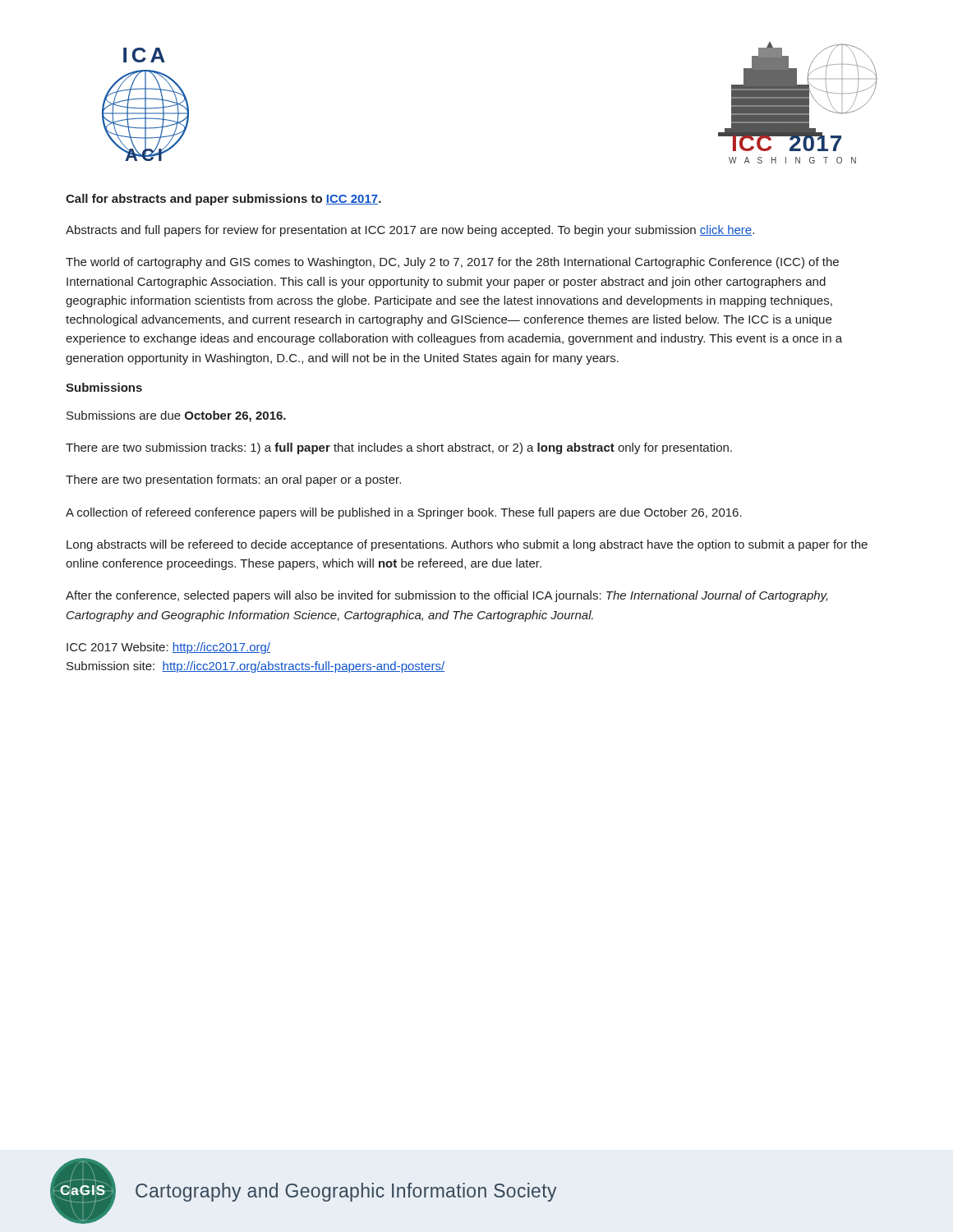This screenshot has height=1232, width=953.
Task: Where is the passage that starts "Long abstracts will be refereed to"?
Action: coord(467,553)
